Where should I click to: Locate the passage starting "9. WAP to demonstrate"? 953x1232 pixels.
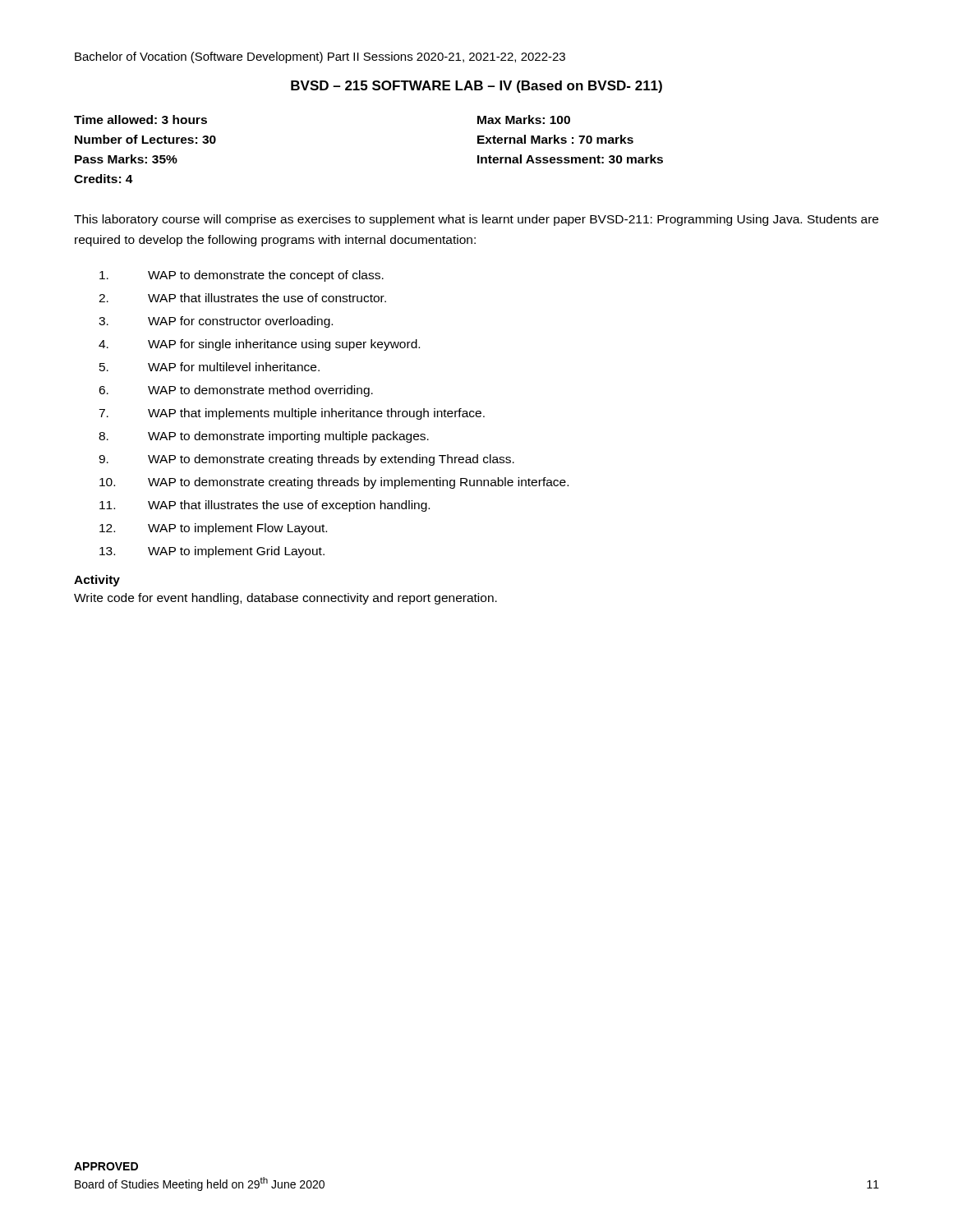point(476,459)
